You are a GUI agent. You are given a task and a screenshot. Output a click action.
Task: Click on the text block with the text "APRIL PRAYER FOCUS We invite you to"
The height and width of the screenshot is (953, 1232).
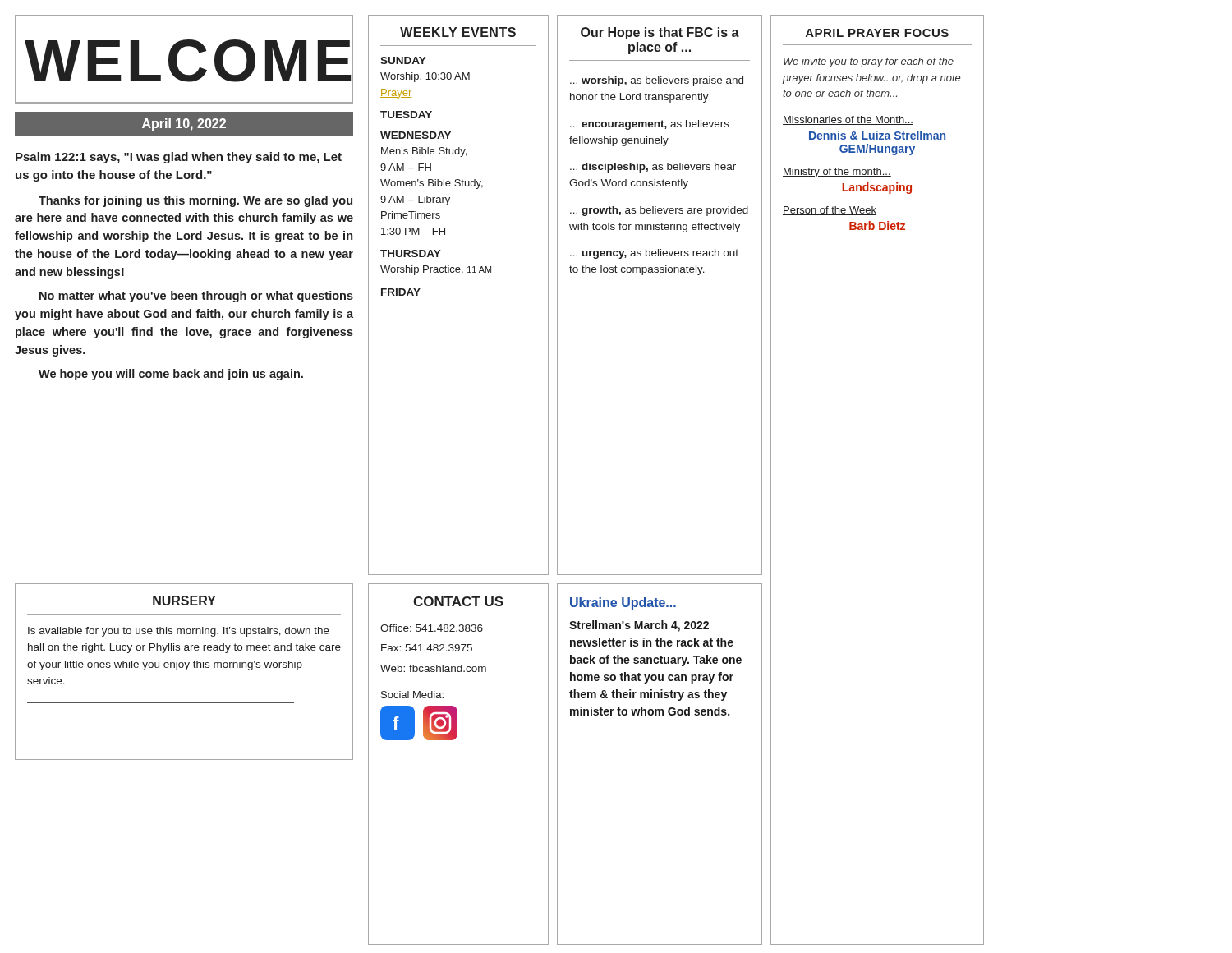tap(877, 129)
